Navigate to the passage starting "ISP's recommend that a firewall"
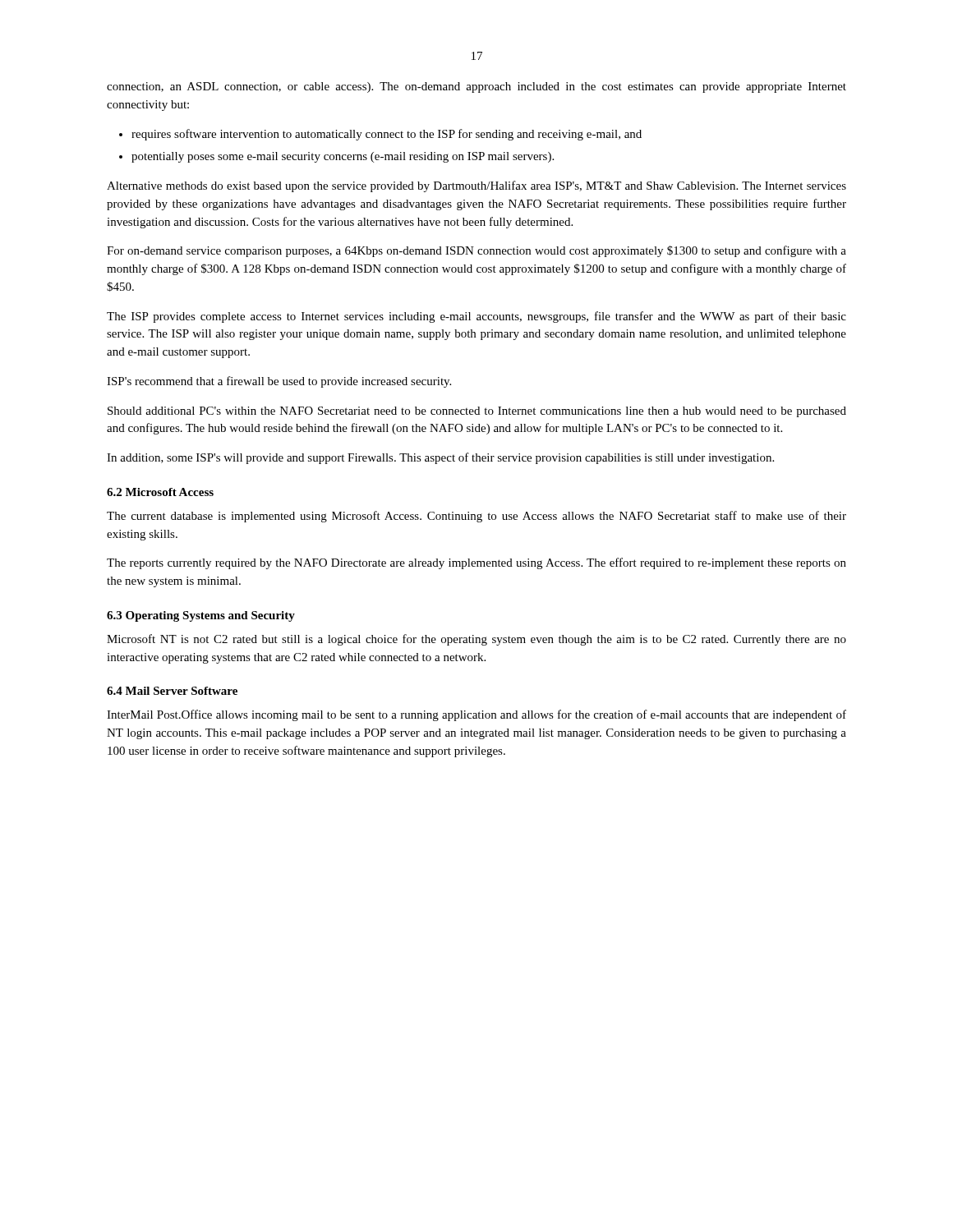The width and height of the screenshot is (953, 1232). point(279,381)
